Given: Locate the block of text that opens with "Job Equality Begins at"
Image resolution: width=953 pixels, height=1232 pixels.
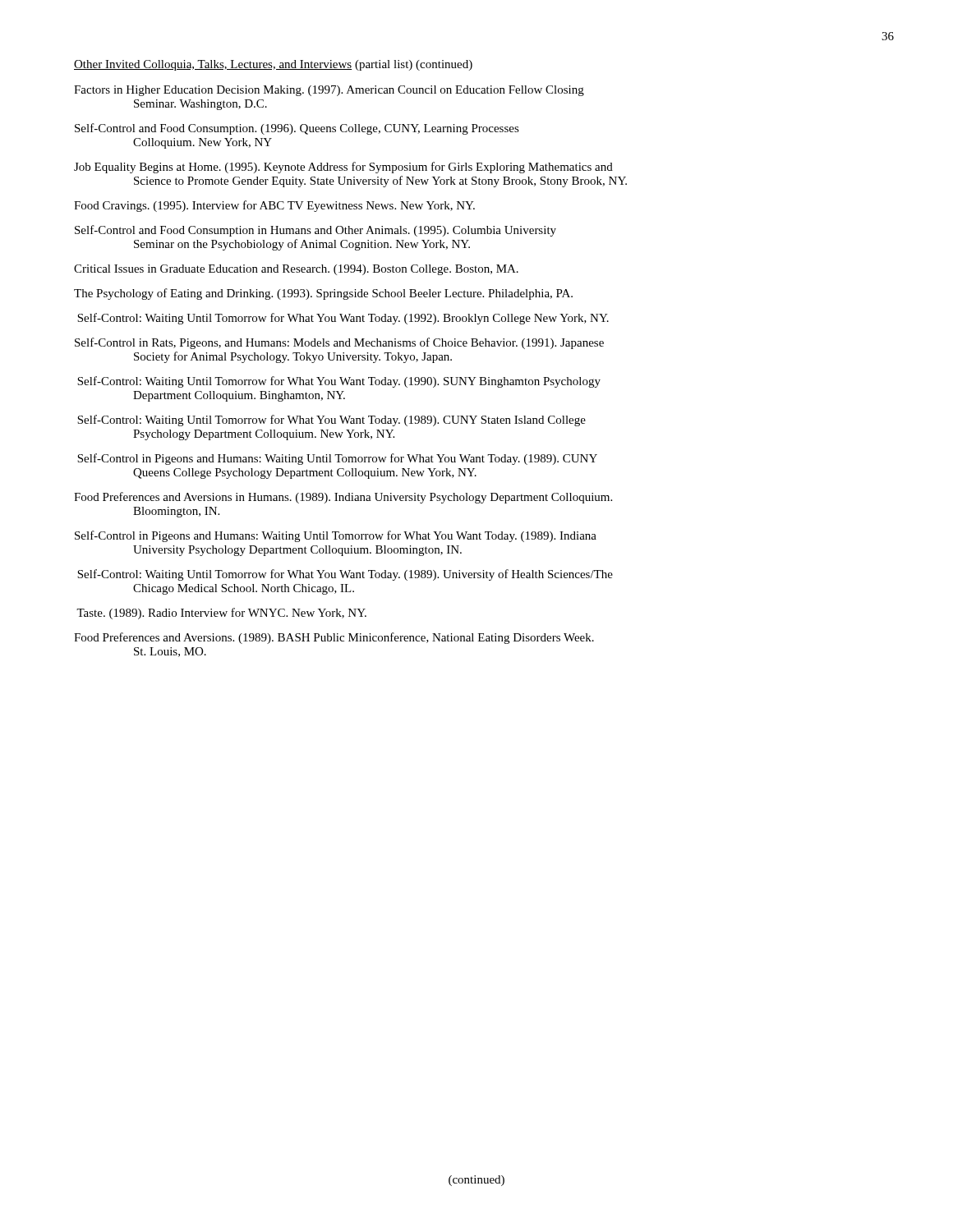Looking at the screenshot, I should click(476, 174).
